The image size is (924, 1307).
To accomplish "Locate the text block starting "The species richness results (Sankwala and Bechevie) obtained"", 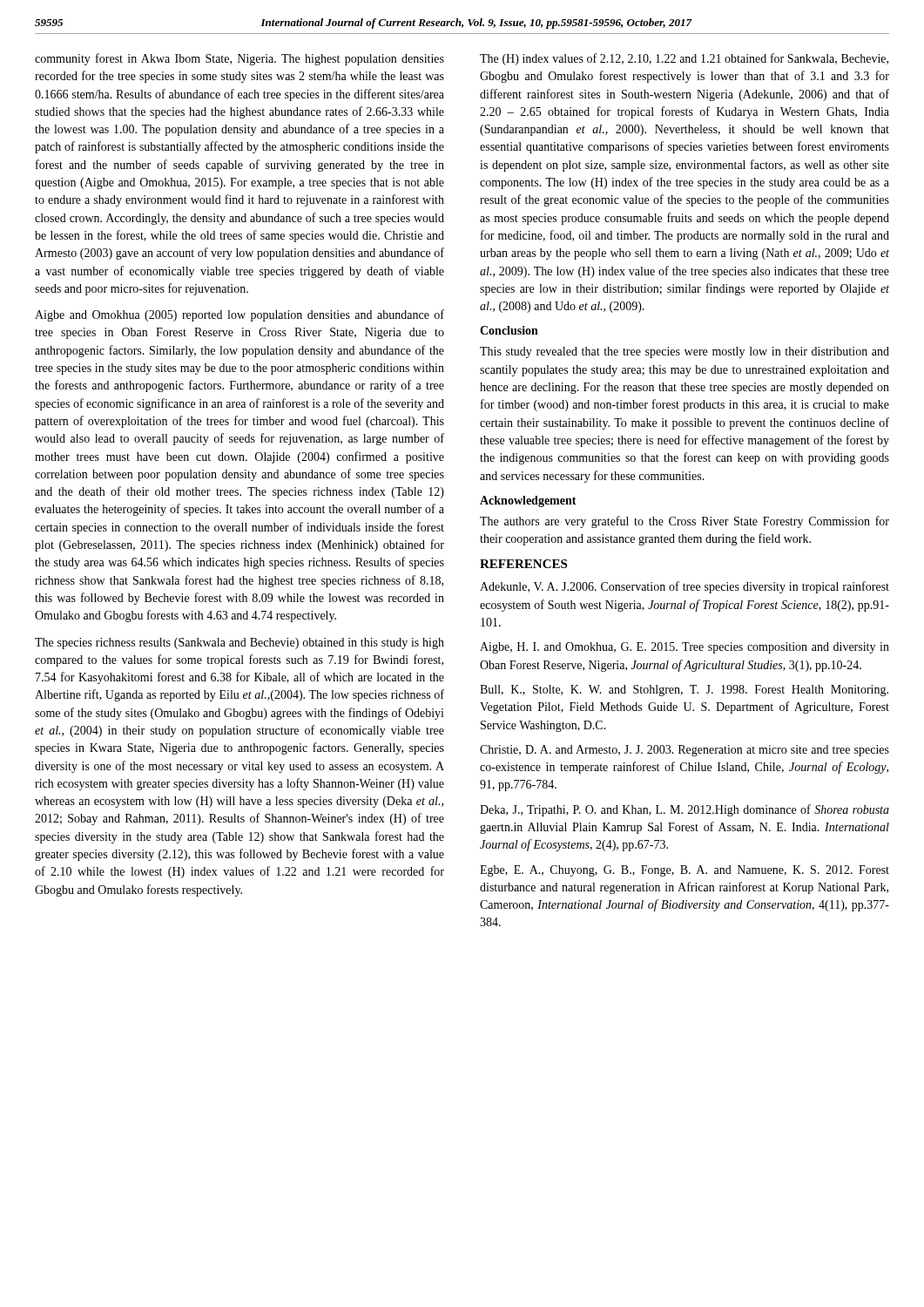I will click(x=240, y=767).
